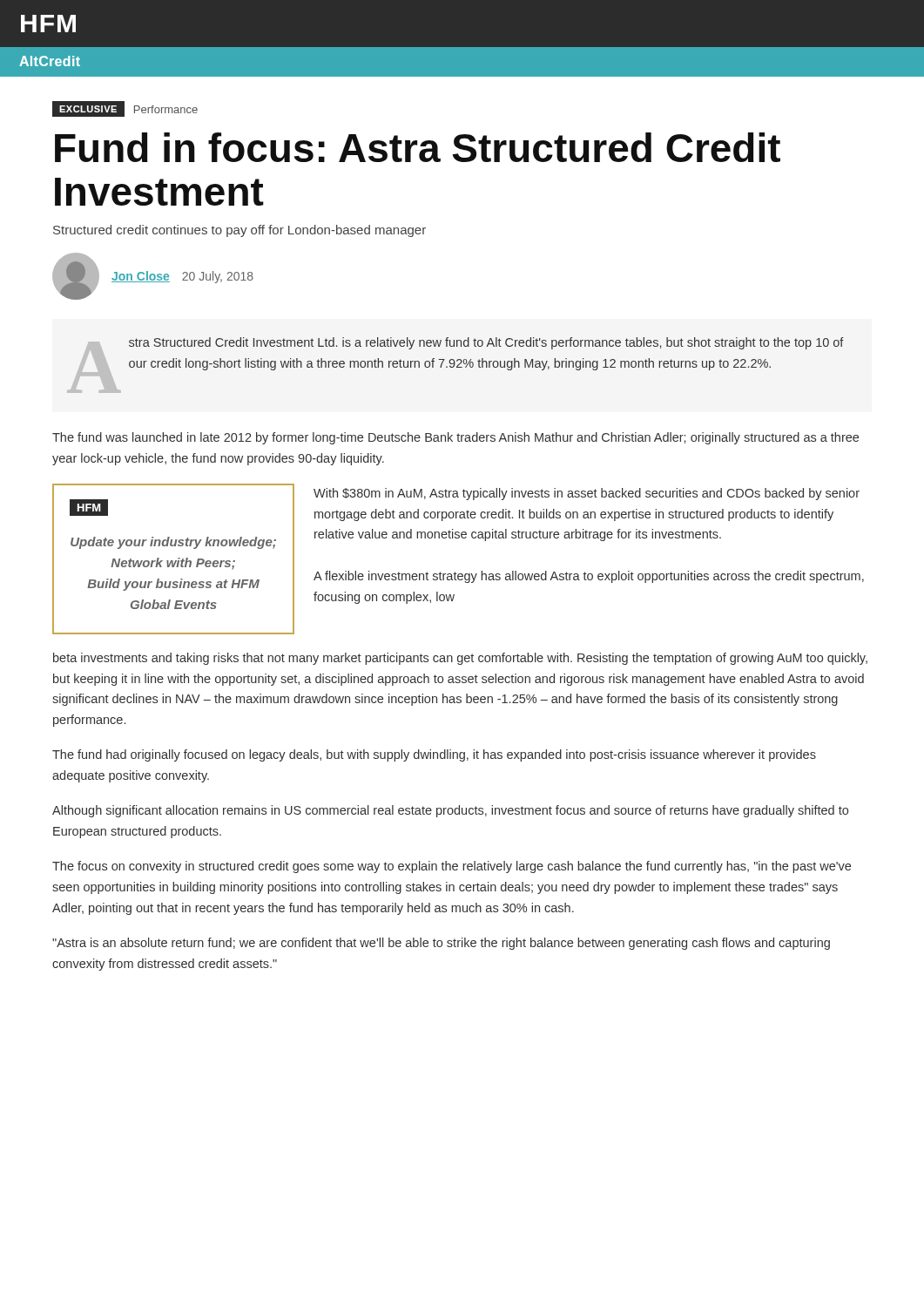Select the text starting "EXCLUSIVE Performance"
This screenshot has height=1307, width=924.
(x=125, y=109)
